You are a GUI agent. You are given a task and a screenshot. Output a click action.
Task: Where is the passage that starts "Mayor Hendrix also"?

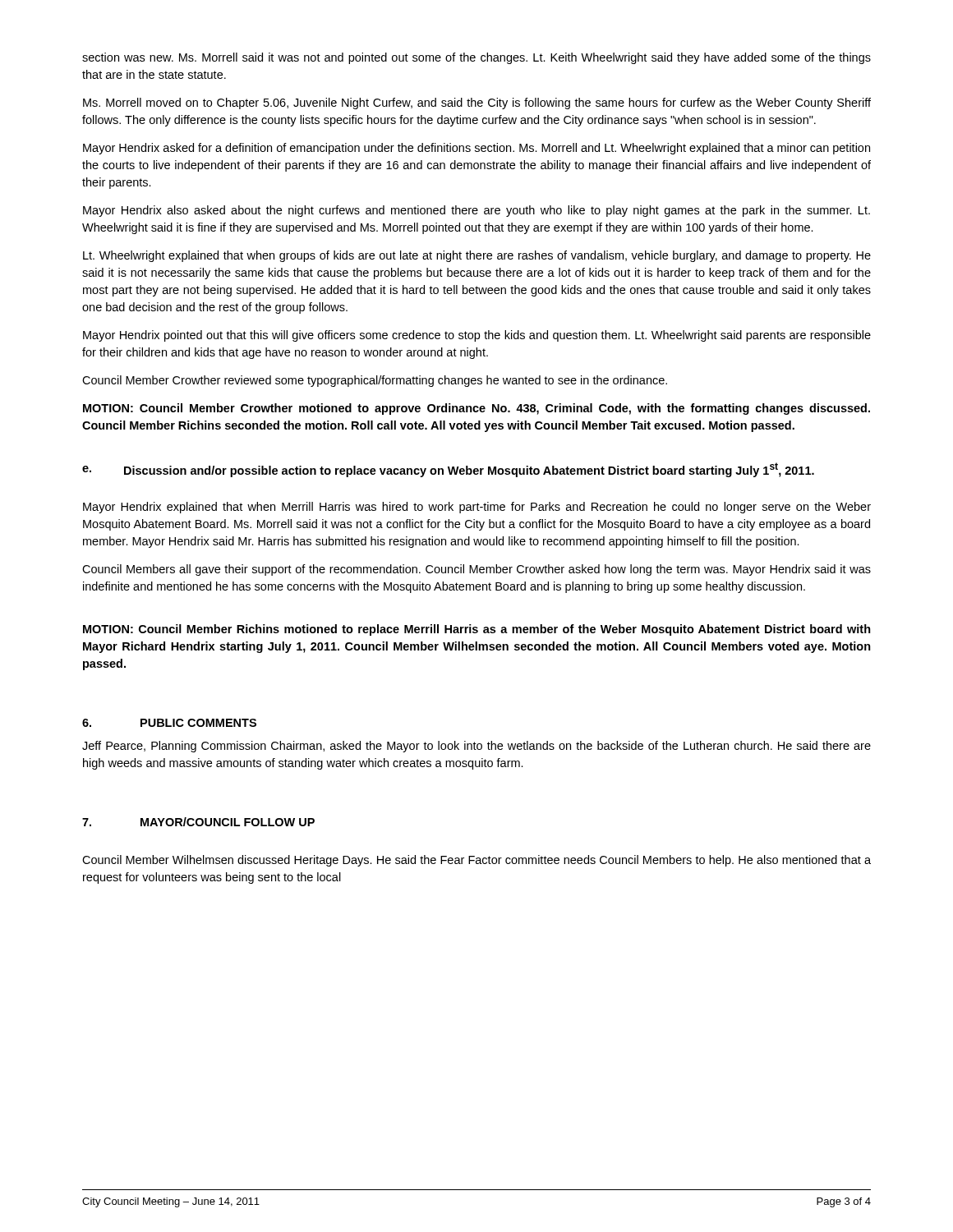(476, 219)
